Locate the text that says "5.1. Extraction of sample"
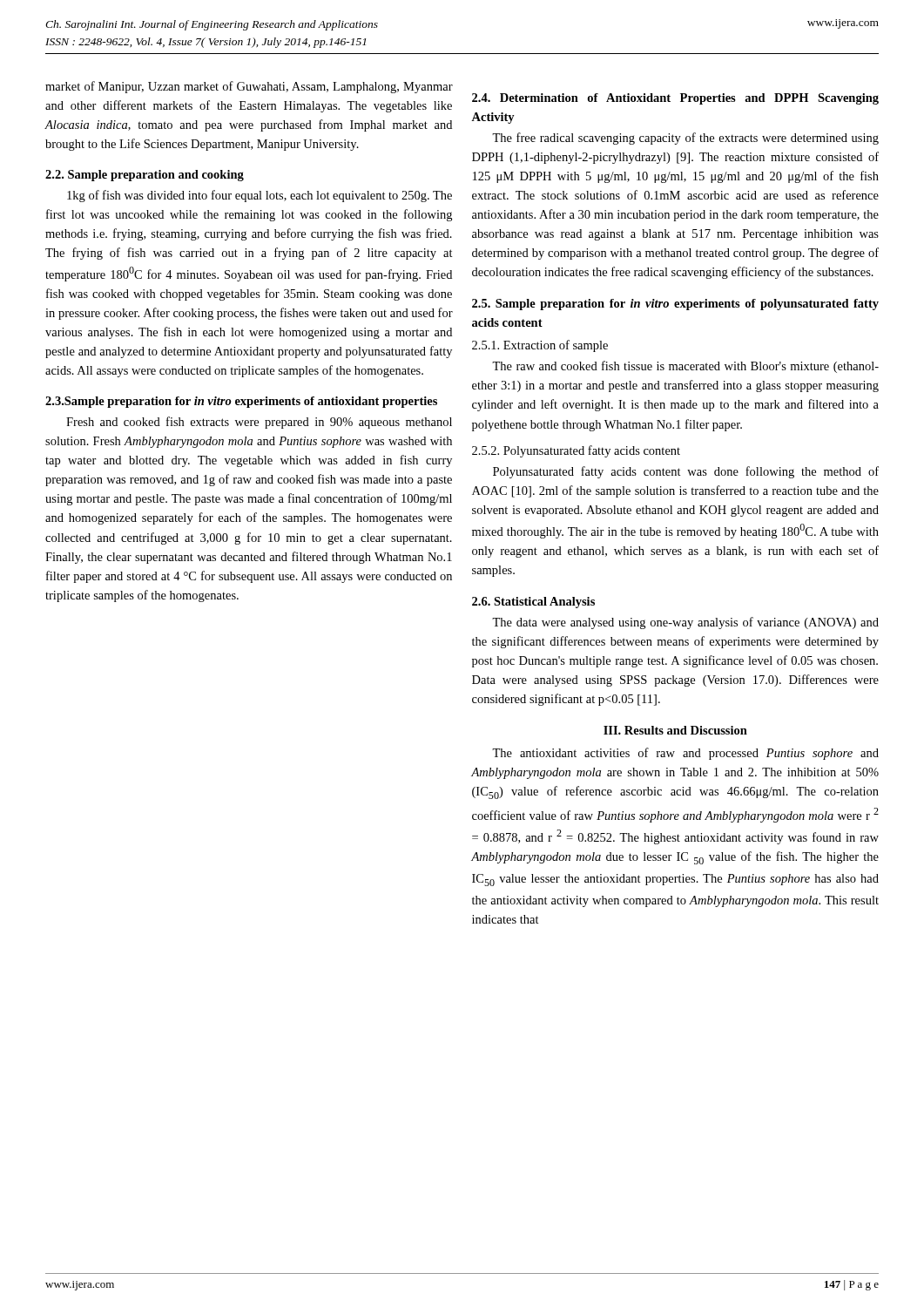The height and width of the screenshot is (1307, 924). point(540,345)
